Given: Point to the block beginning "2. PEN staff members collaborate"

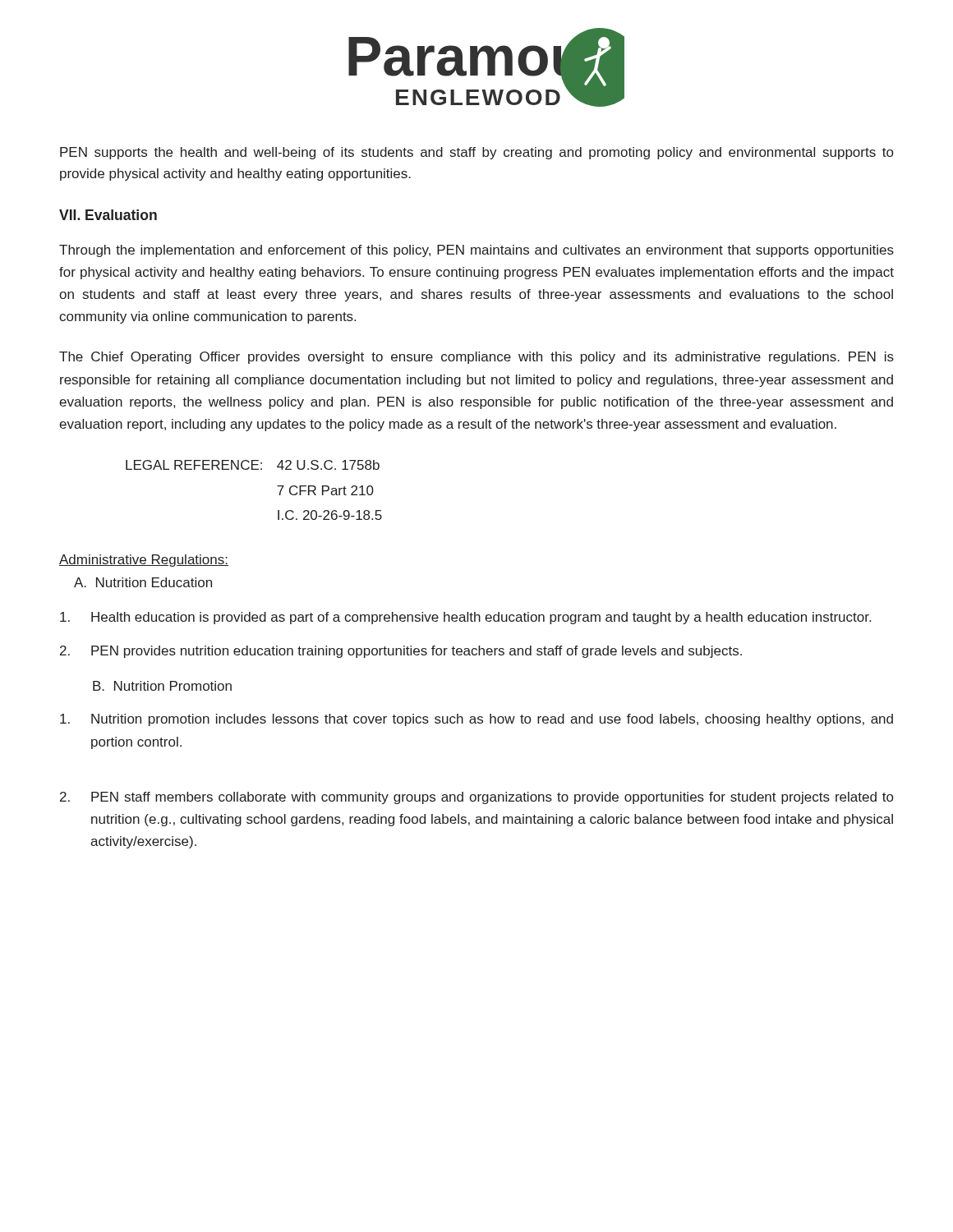Looking at the screenshot, I should [x=476, y=819].
